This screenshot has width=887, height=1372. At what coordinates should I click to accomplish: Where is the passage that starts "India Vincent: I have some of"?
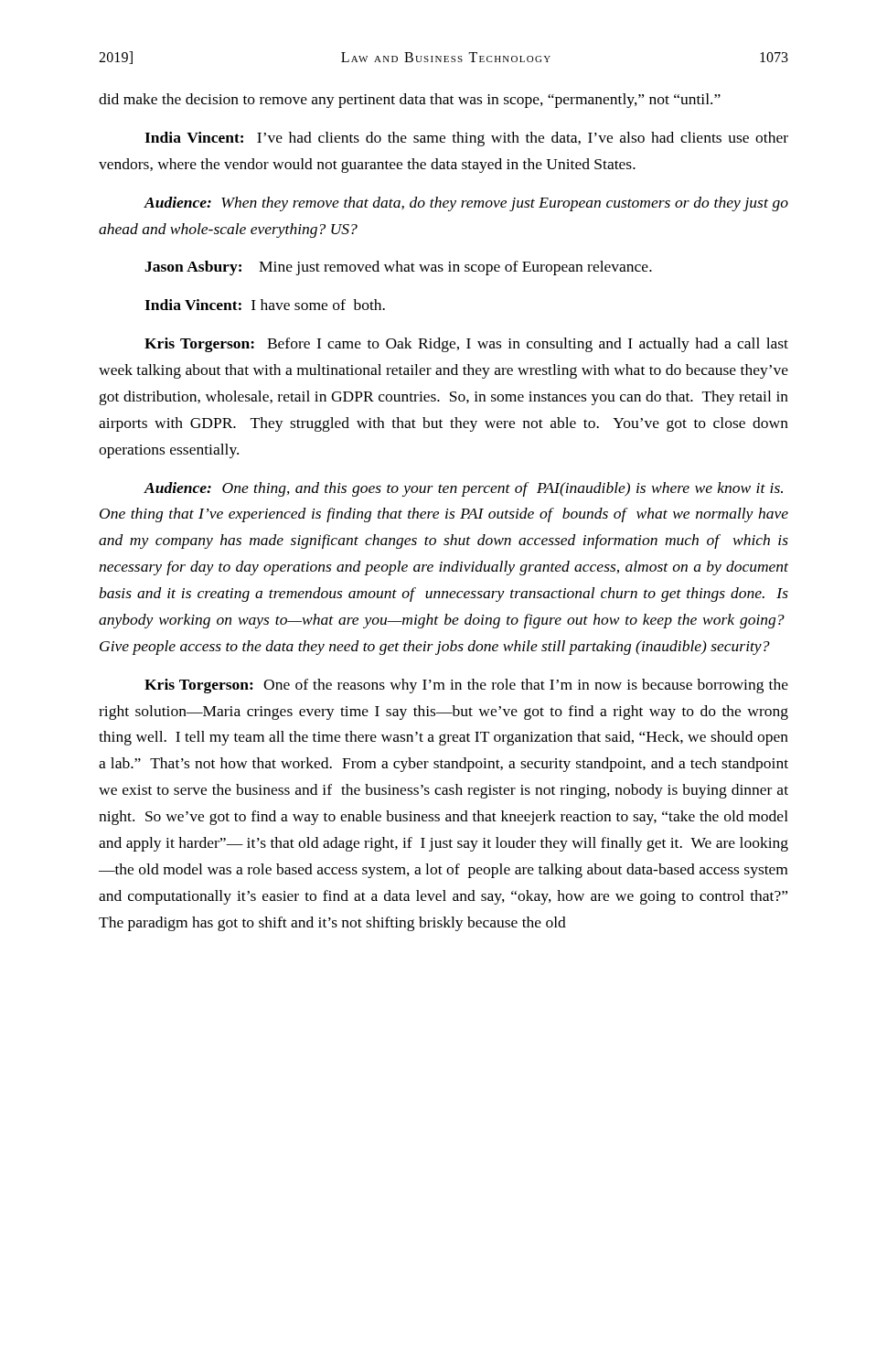[265, 305]
